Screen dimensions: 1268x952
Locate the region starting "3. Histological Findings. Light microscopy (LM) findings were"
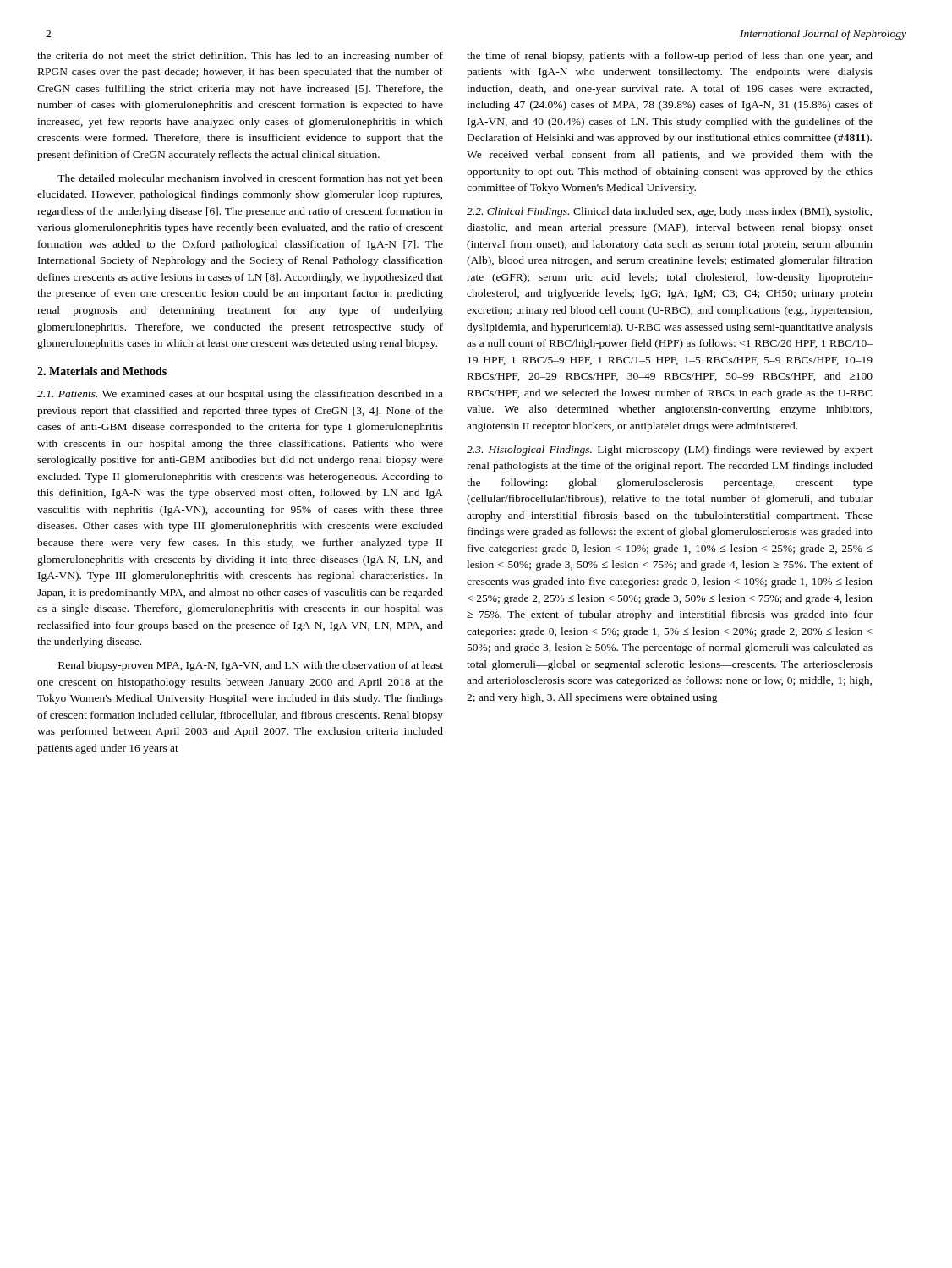[x=670, y=573]
